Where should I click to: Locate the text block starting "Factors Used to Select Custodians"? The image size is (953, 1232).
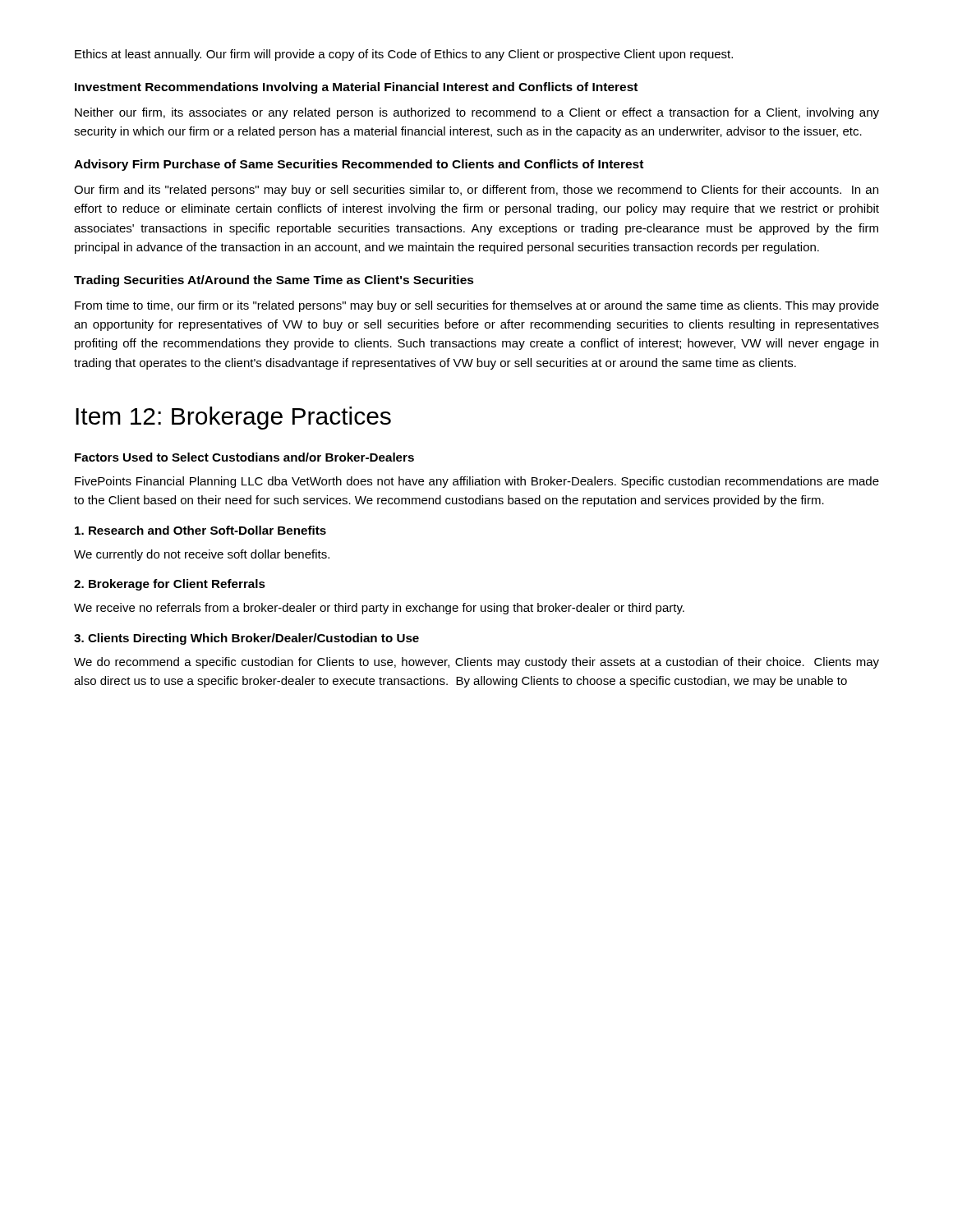coord(244,457)
